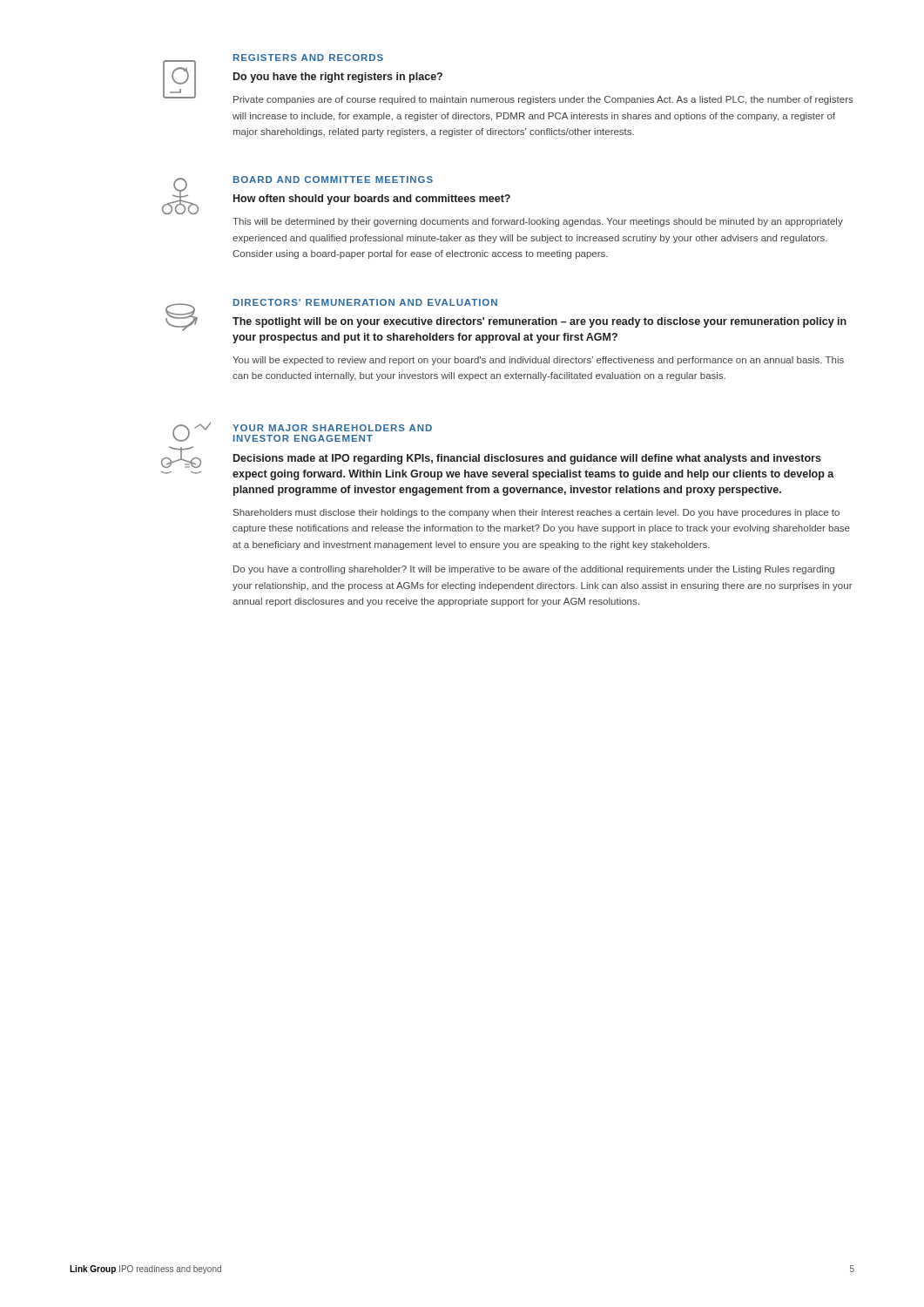Image resolution: width=924 pixels, height=1307 pixels.
Task: Find the block on this page that starts "Shareholders must disclose"
Action: tap(543, 557)
